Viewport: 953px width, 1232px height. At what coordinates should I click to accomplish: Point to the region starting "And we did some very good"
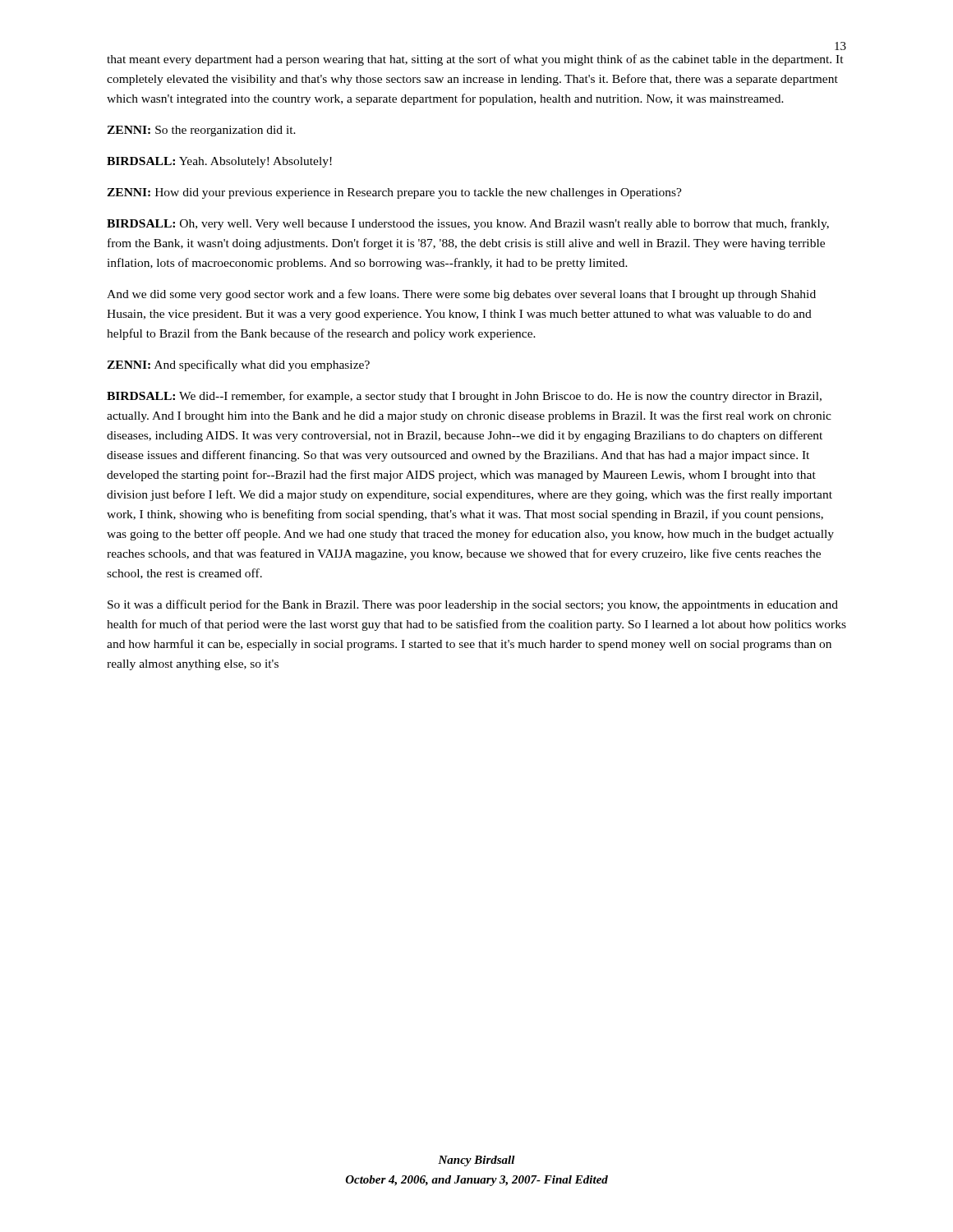pyautogui.click(x=476, y=314)
